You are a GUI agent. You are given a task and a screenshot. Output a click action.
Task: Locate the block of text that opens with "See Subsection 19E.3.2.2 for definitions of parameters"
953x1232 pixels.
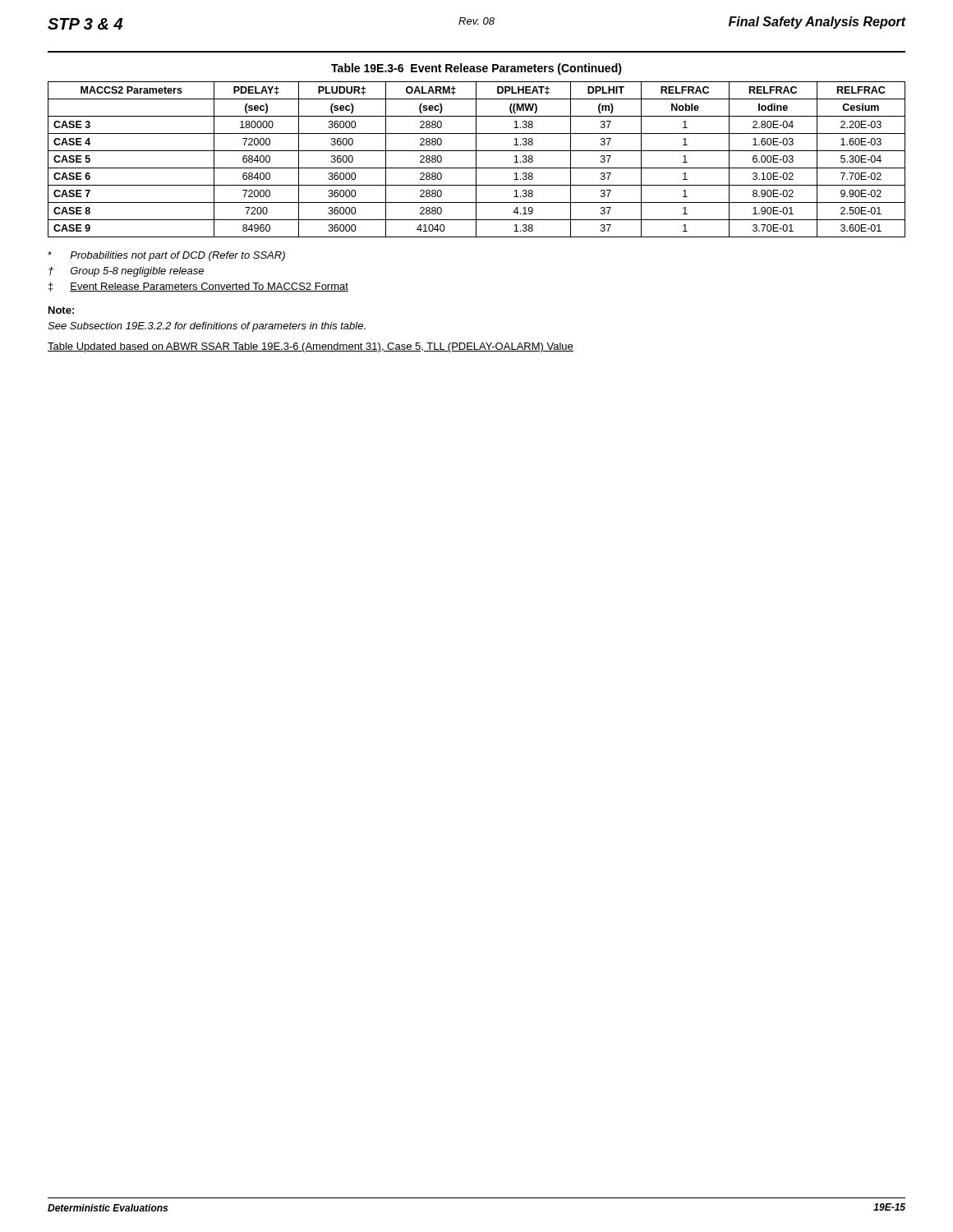tap(207, 326)
